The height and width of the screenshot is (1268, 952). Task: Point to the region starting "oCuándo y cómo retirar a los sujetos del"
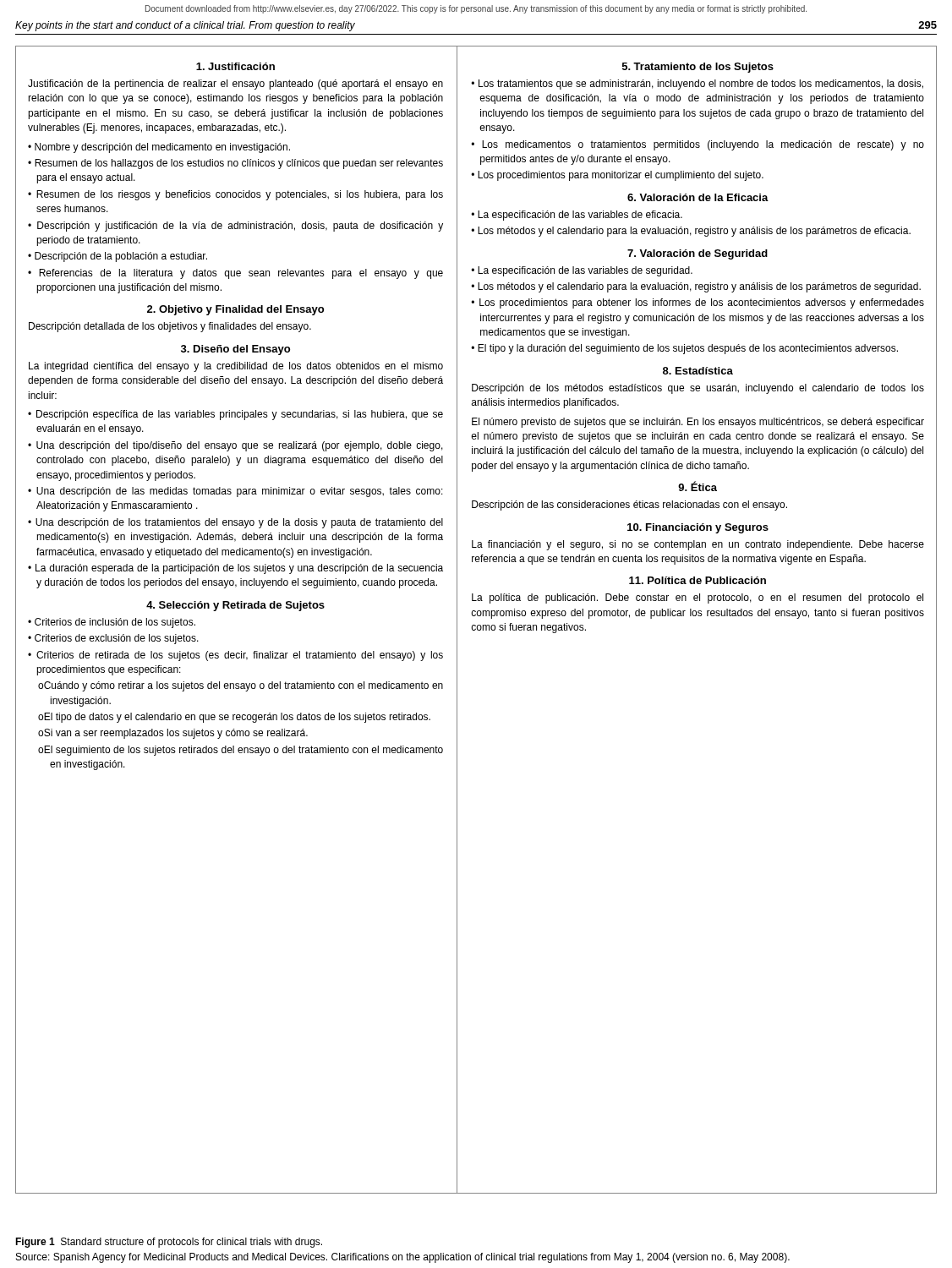point(241,693)
